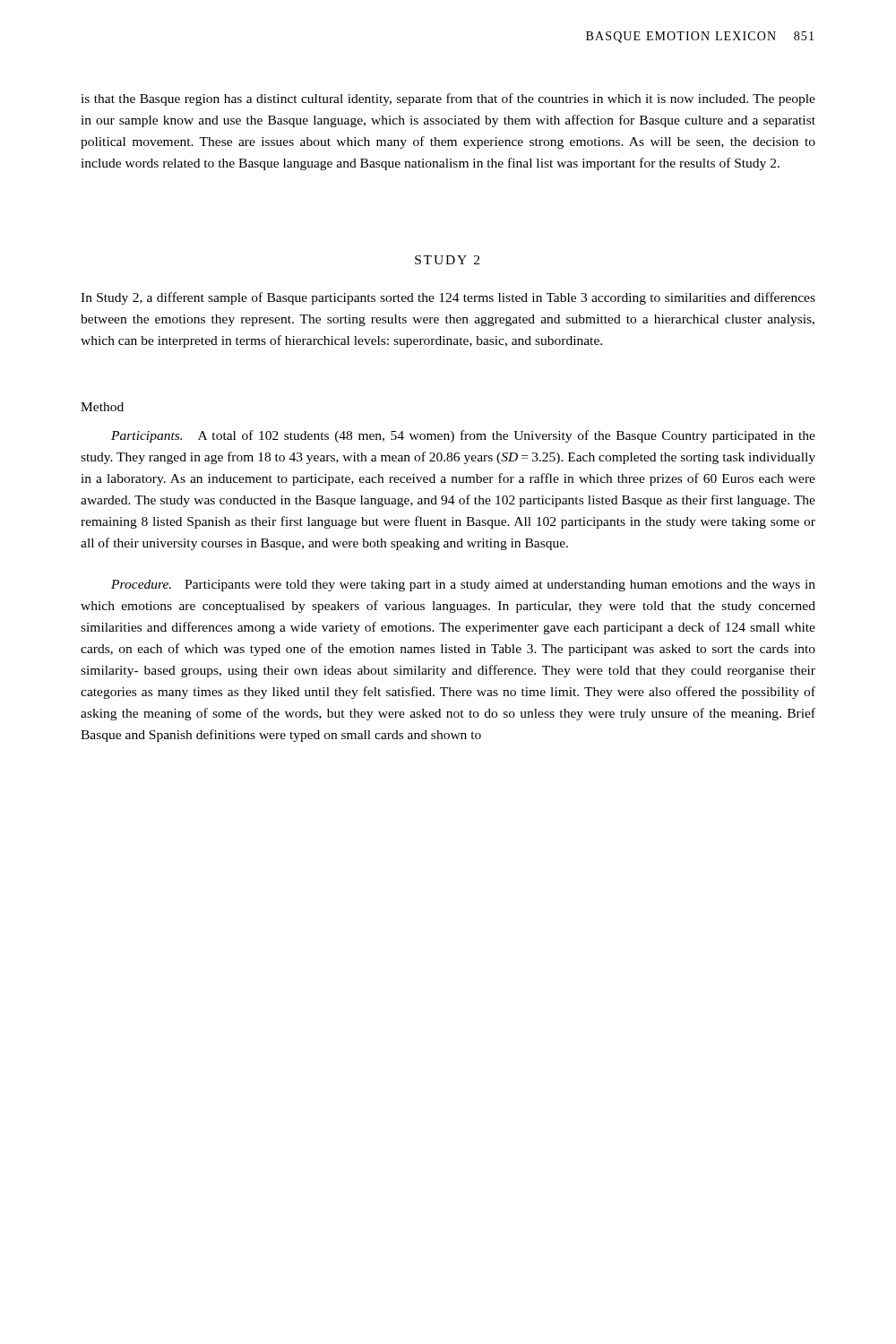Locate the text block with the text "Procedure. Participants were told they were"
This screenshot has height=1344, width=896.
(x=448, y=659)
